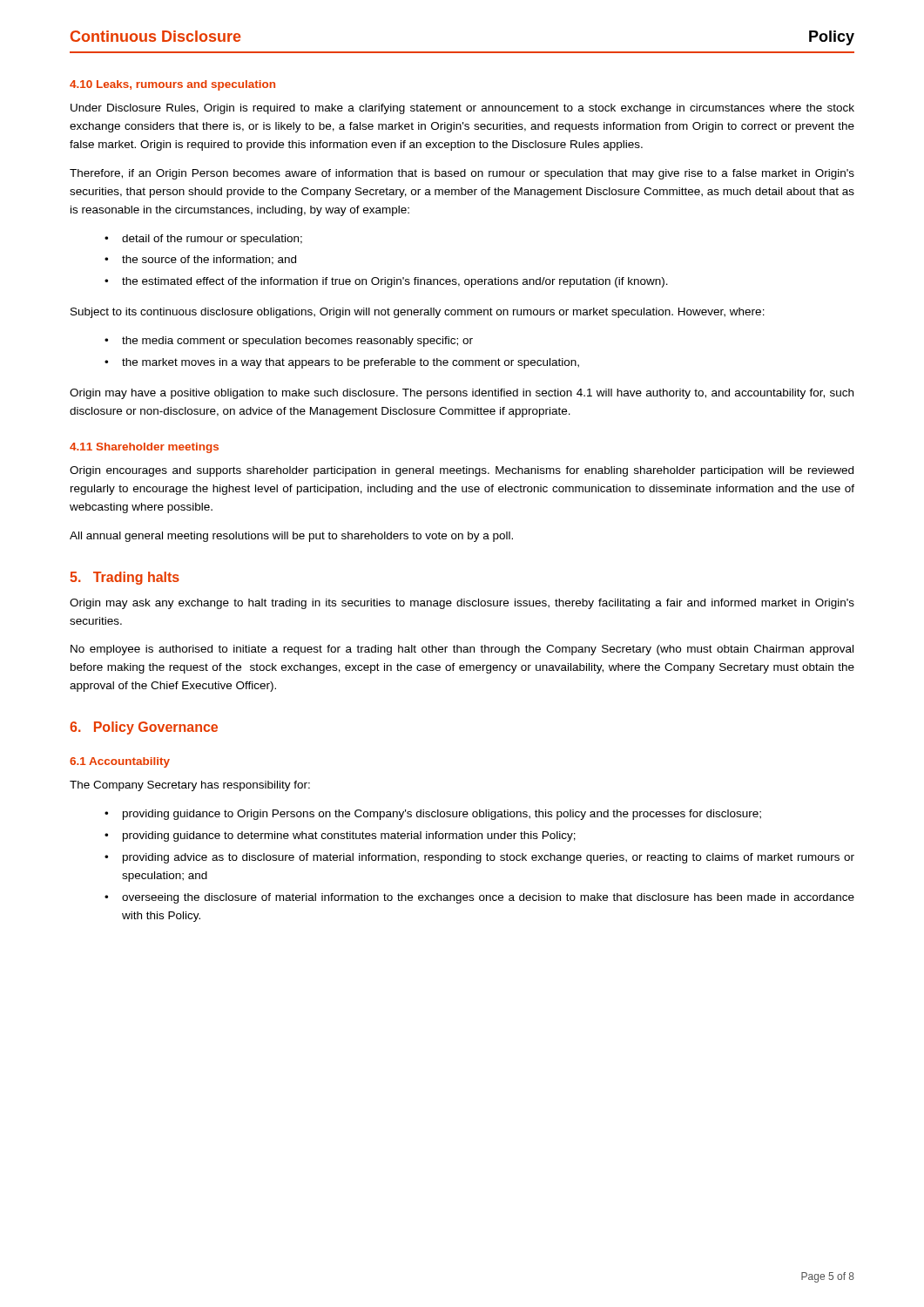Find the list item that reads "providing guidance to determine what constitutes"
This screenshot has height=1307, width=924.
point(349,835)
